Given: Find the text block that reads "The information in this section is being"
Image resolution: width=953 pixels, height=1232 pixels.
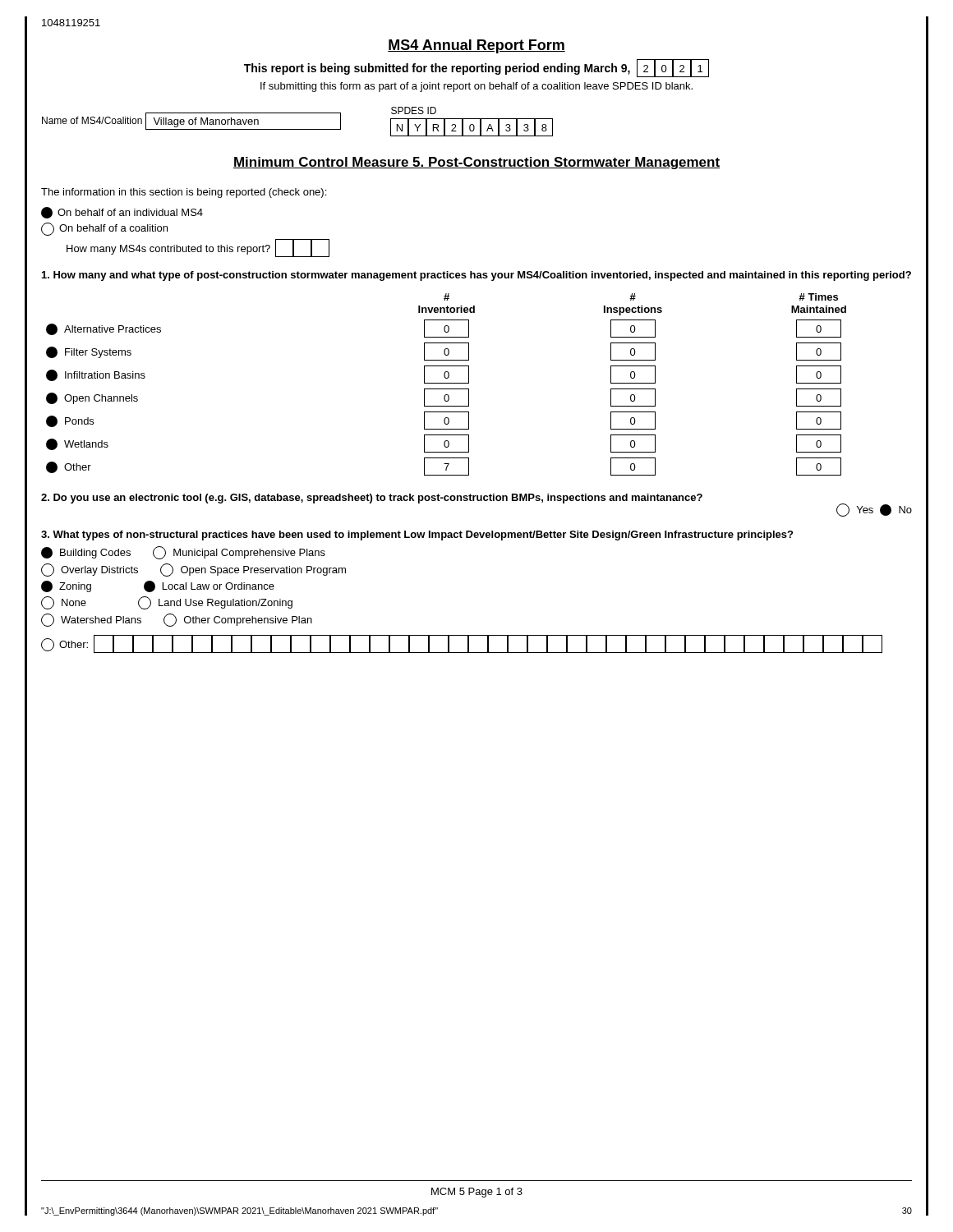Looking at the screenshot, I should 184,192.
